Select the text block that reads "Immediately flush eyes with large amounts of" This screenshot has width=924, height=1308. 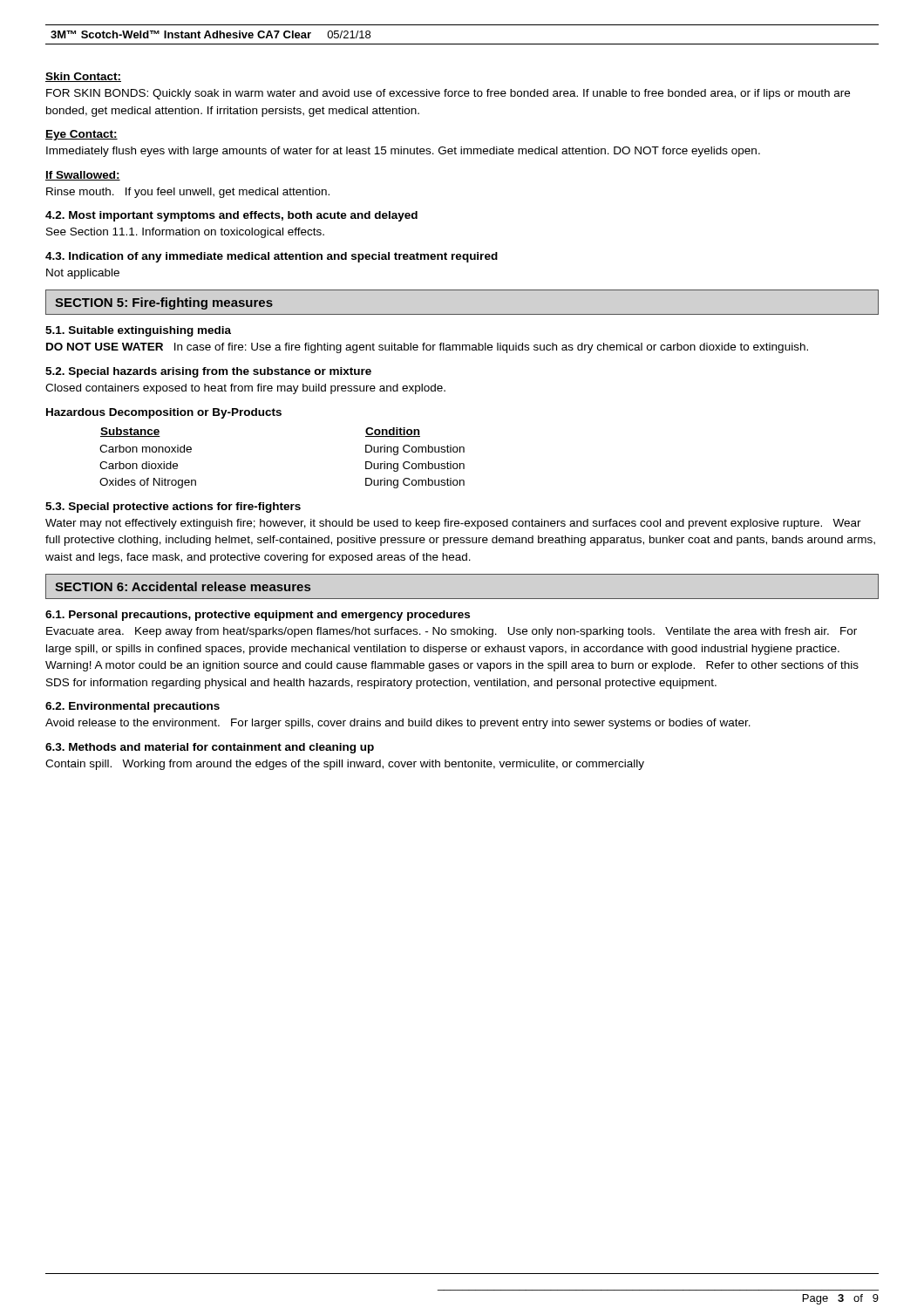(403, 151)
